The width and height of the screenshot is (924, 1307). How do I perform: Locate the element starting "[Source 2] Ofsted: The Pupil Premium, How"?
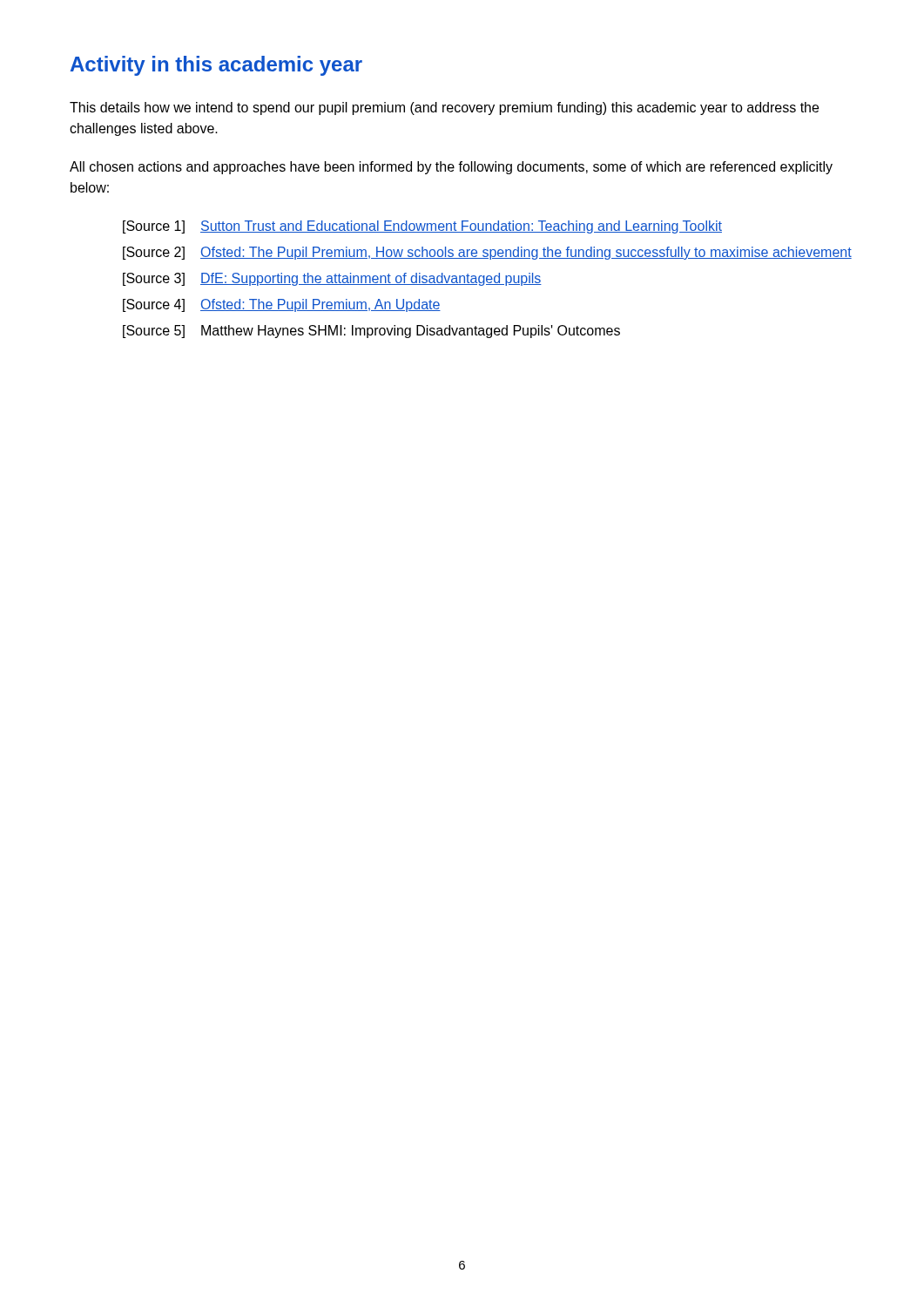point(488,253)
